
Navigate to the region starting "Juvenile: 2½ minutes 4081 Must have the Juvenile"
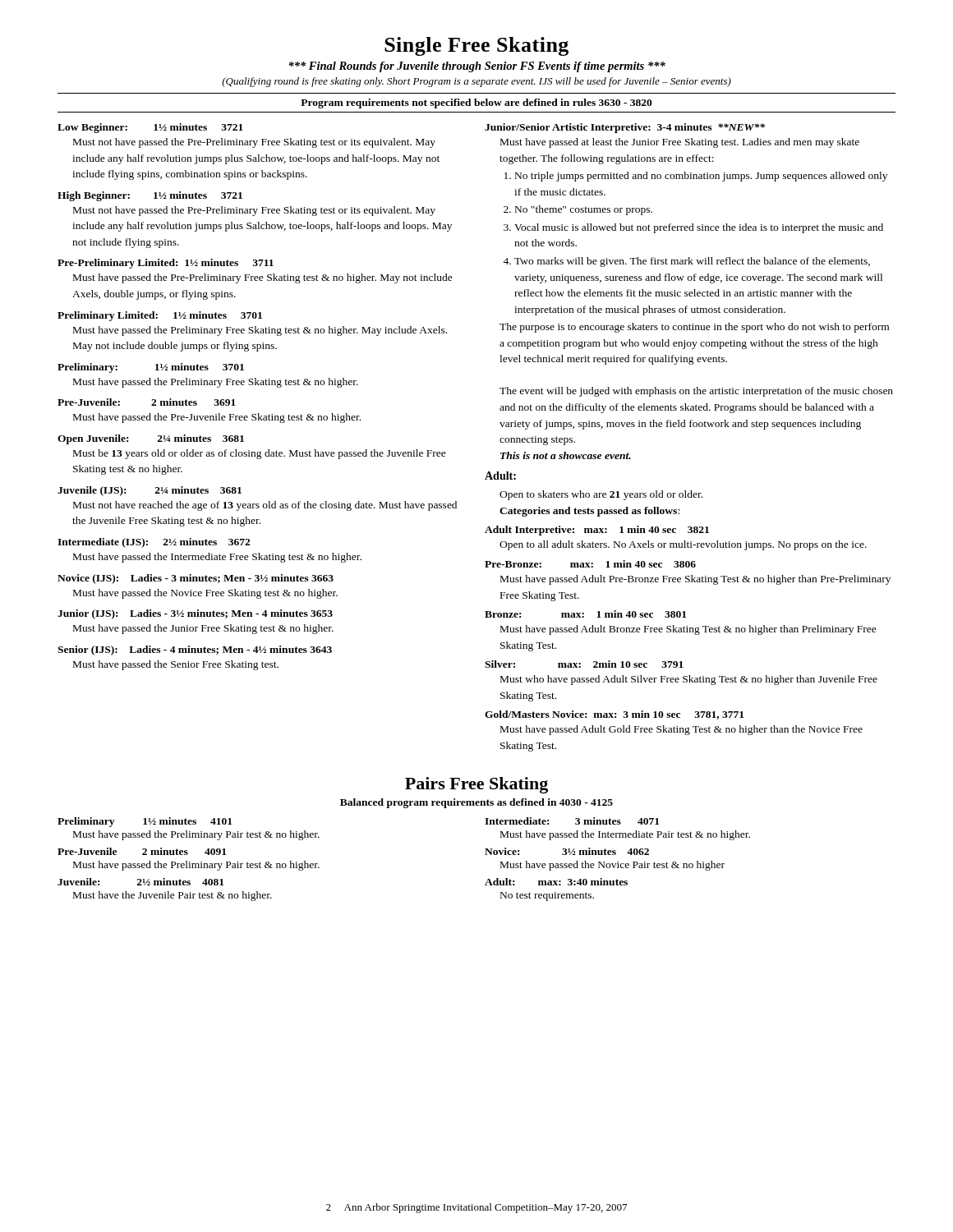point(258,889)
